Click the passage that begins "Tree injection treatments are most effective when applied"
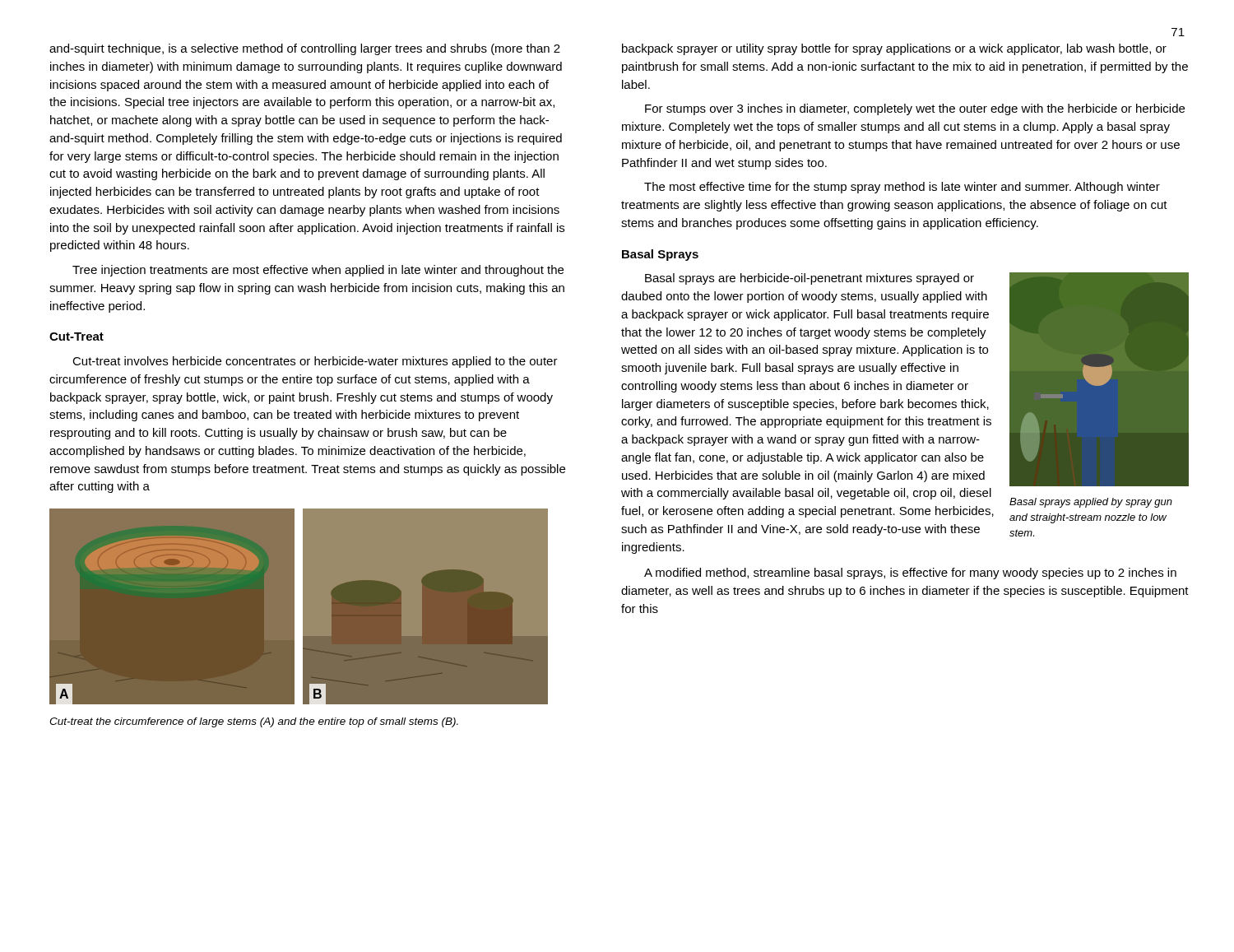Image resolution: width=1234 pixels, height=952 pixels. tap(308, 288)
